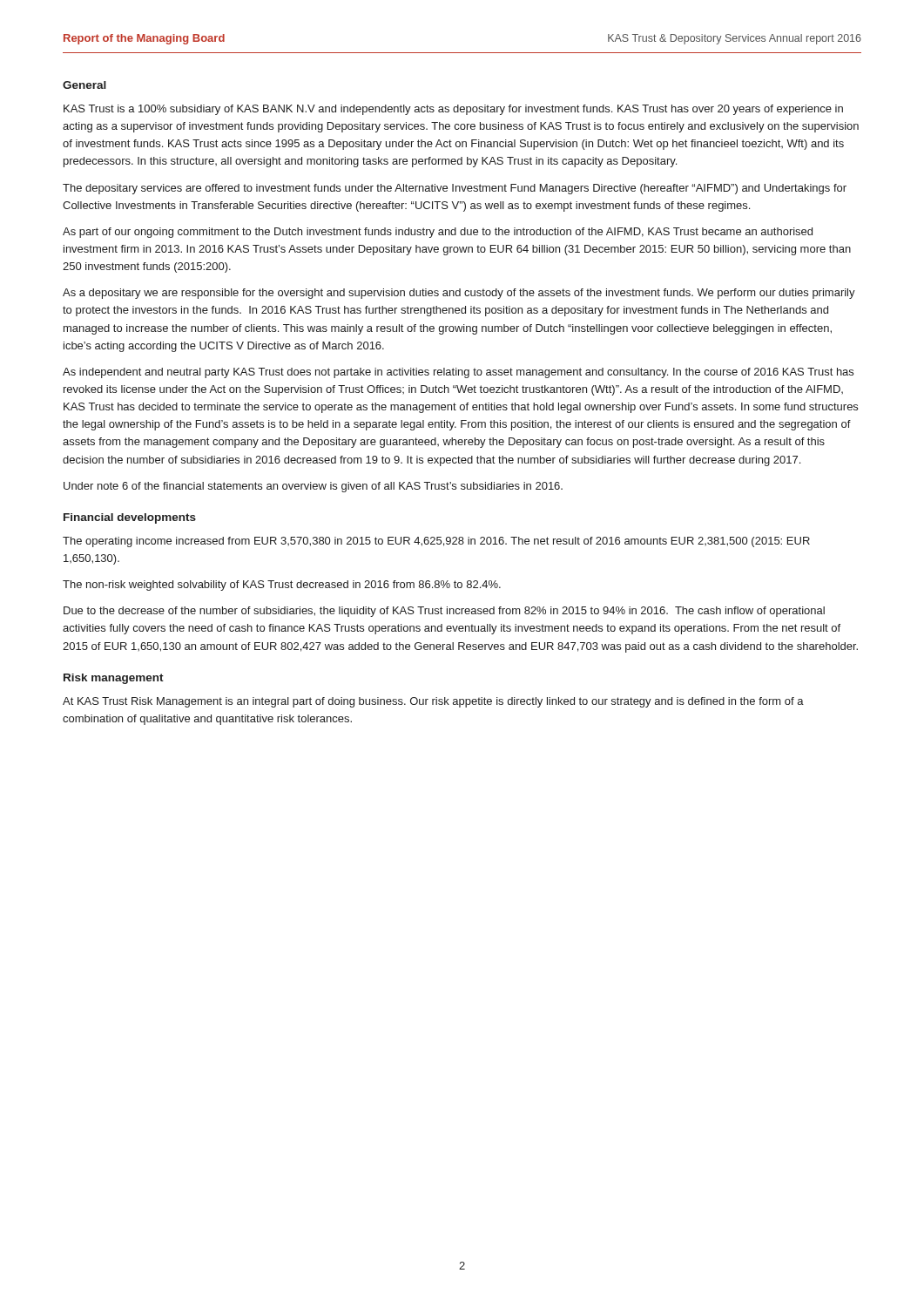
Task: Navigate to the passage starting "The non-risk weighted solvability of"
Action: pos(282,584)
